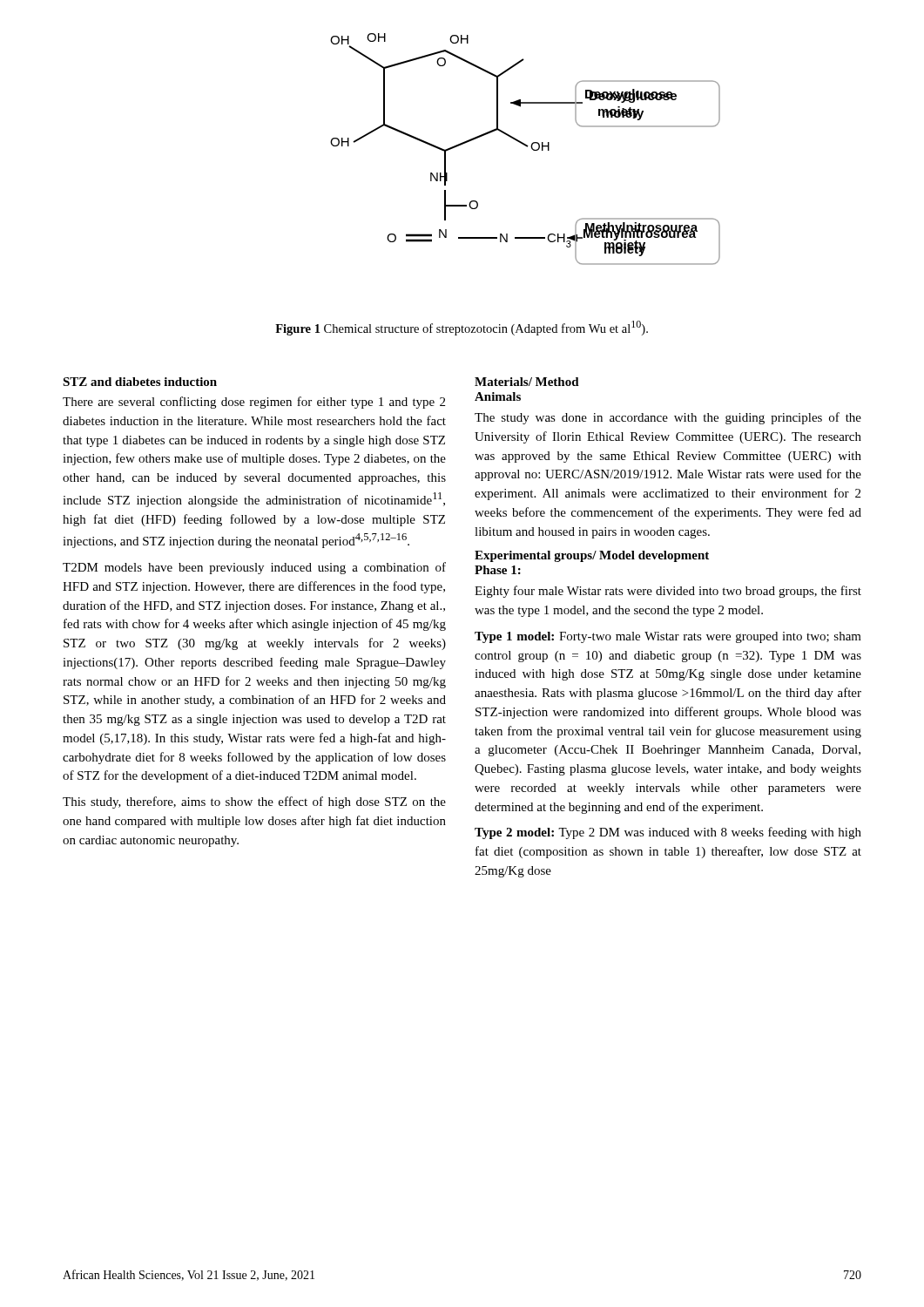Click on the illustration

(x=462, y=155)
